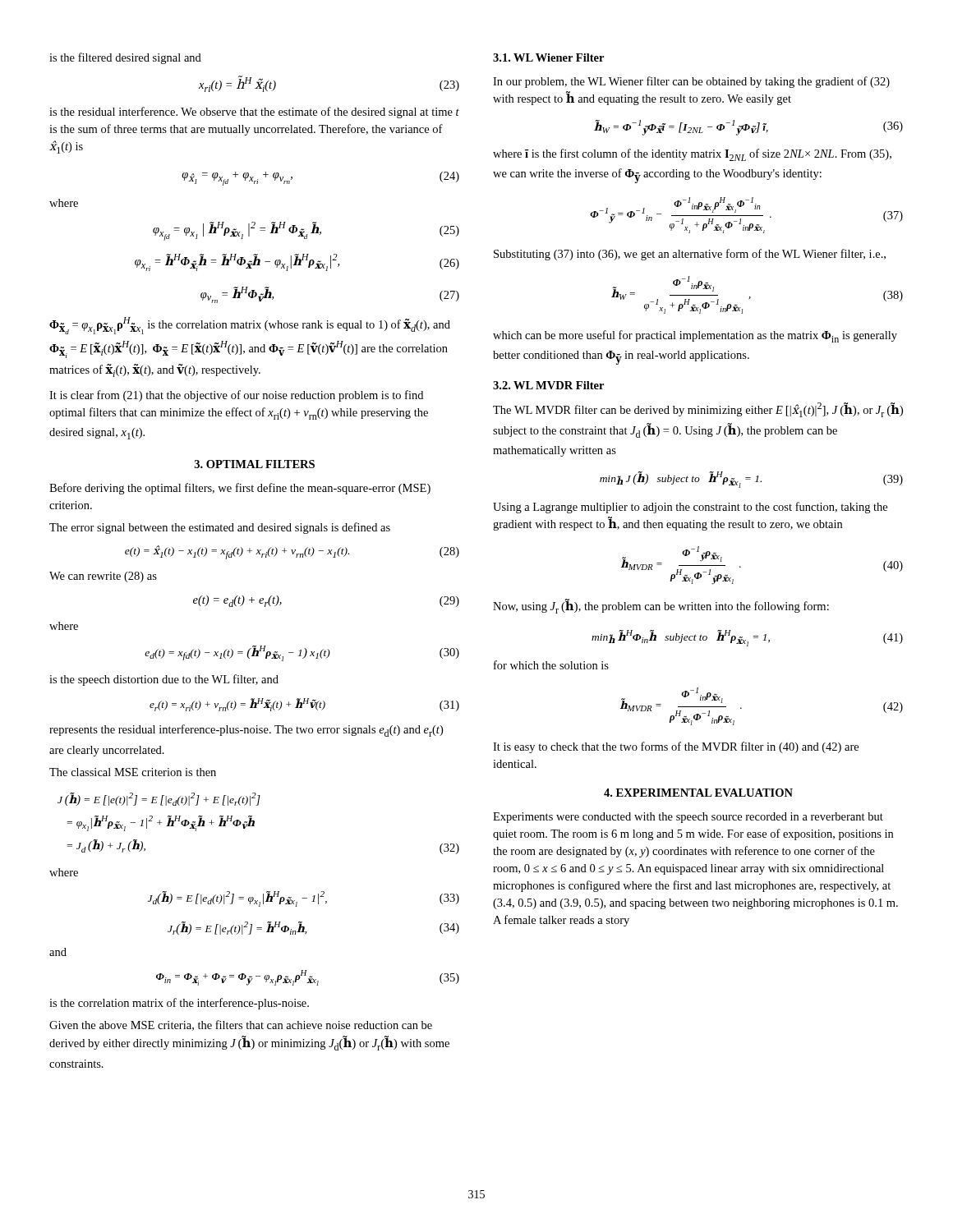The image size is (953, 1232).
Task: Navigate to the block starting "Φx̃d = φx1ρx̃x1ρHx̃x1 is the correlation matrix"
Action: (250, 347)
